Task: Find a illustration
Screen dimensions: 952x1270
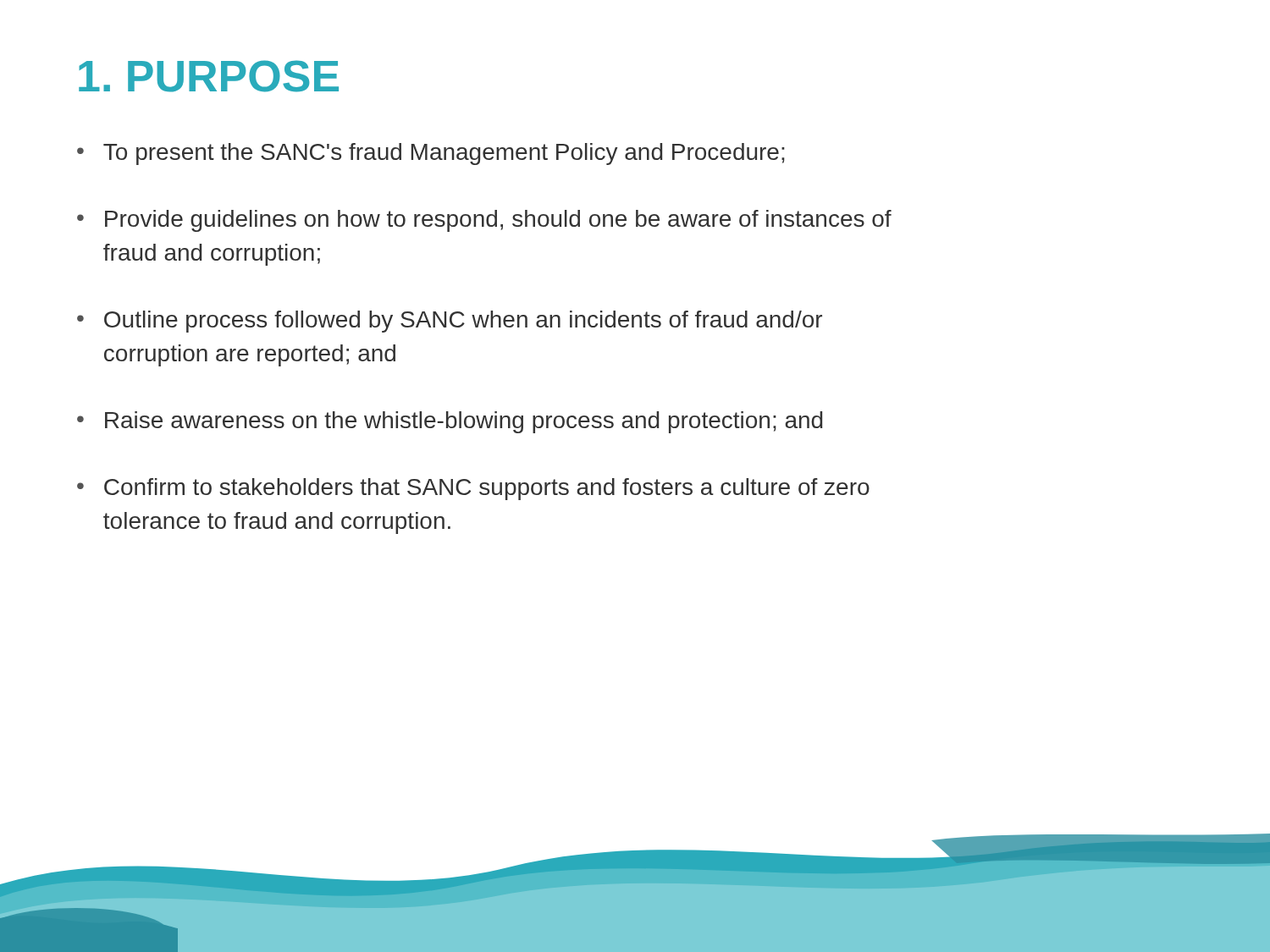Action: click(x=635, y=834)
